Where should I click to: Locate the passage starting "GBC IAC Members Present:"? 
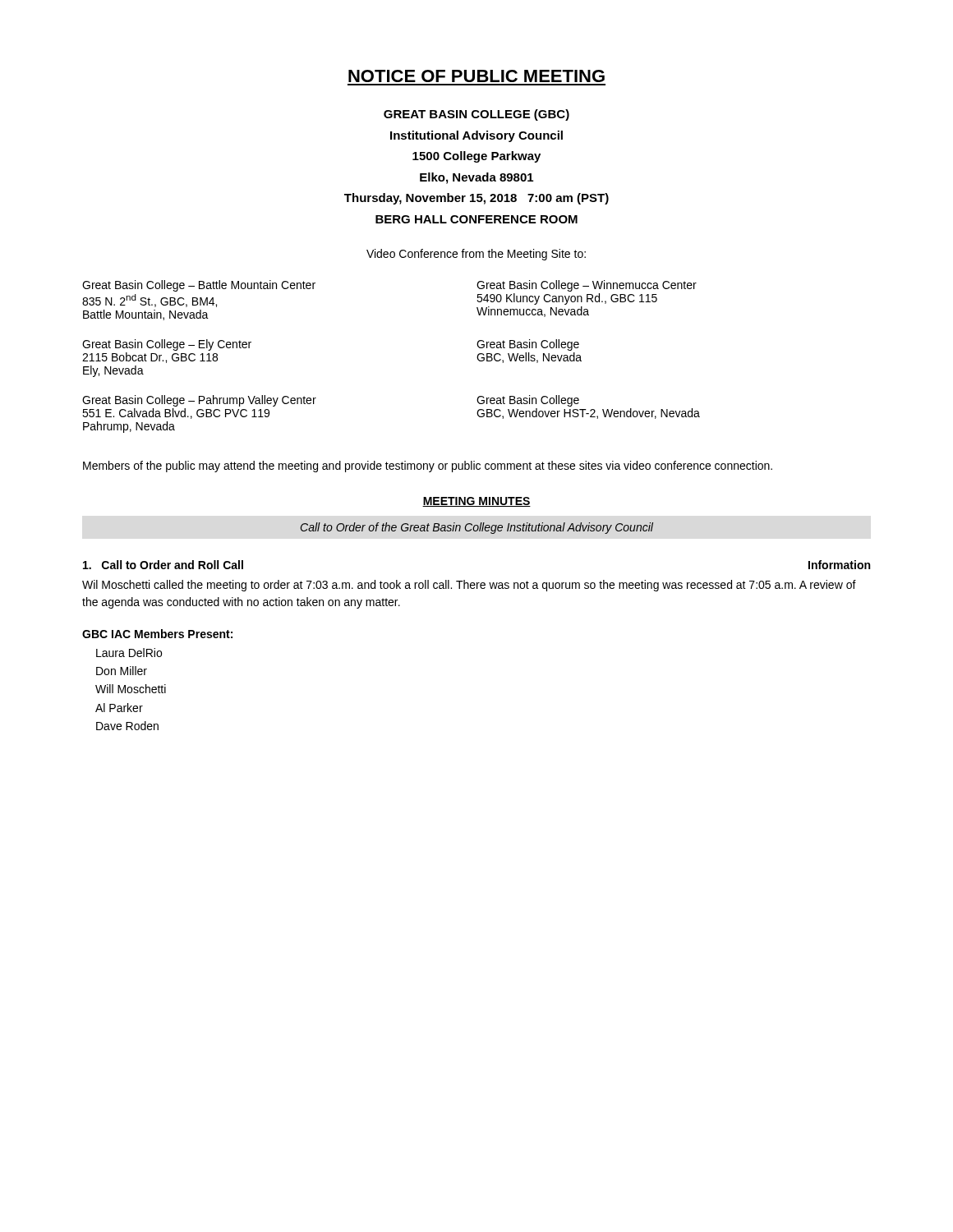pos(157,634)
